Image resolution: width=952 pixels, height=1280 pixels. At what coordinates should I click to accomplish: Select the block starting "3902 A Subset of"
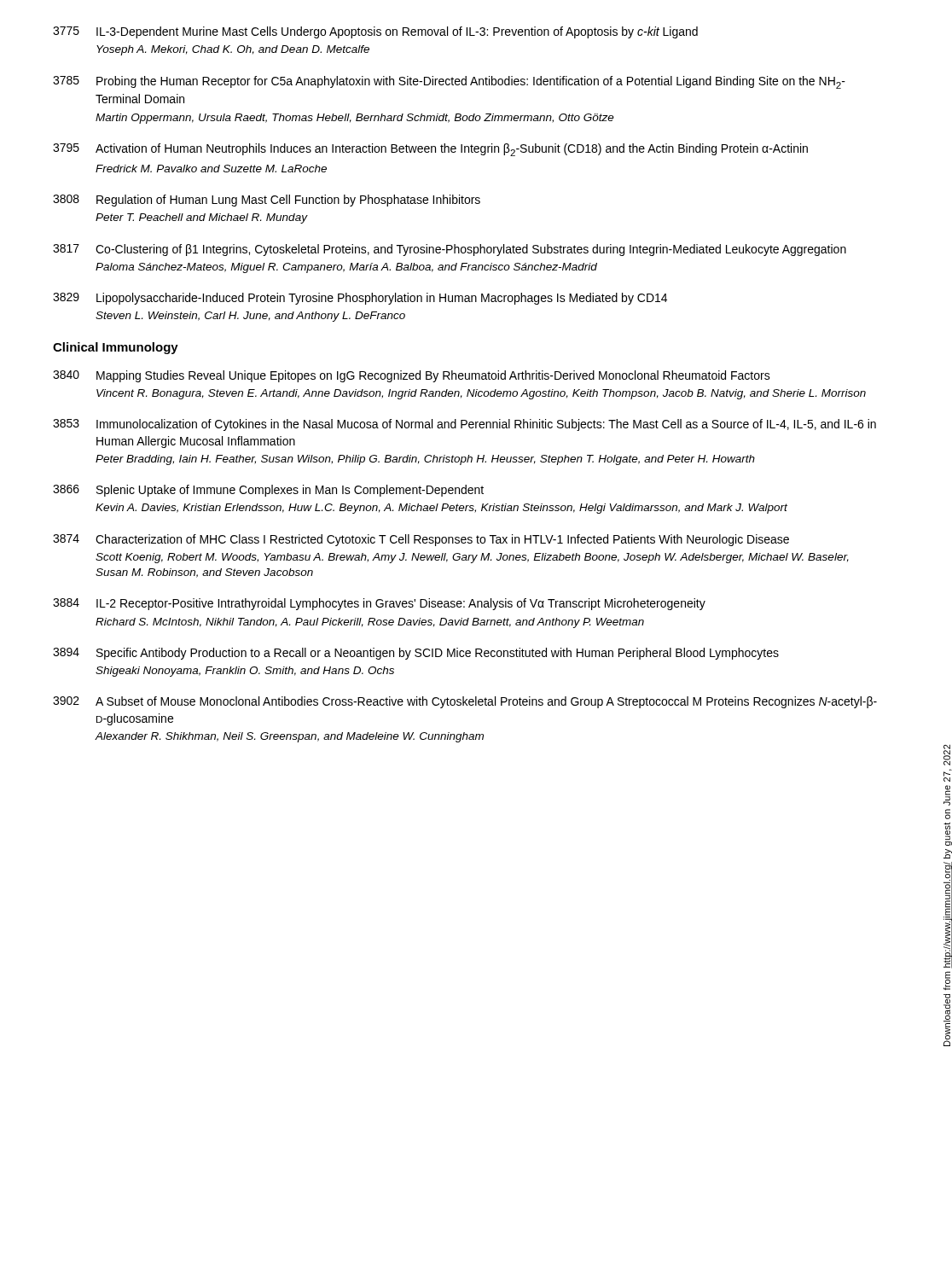(x=465, y=702)
